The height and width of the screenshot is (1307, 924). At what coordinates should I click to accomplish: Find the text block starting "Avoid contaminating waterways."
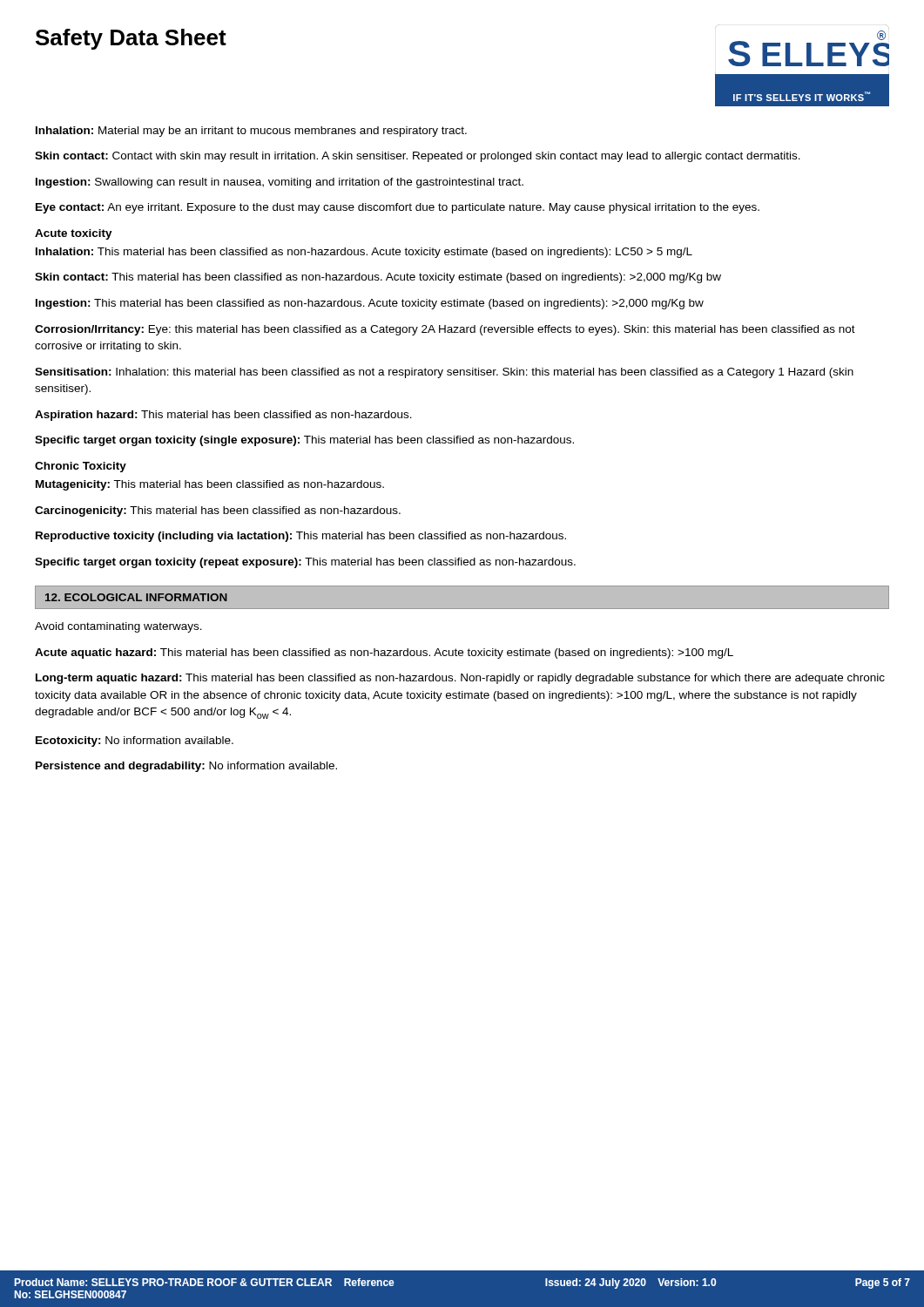coord(119,626)
